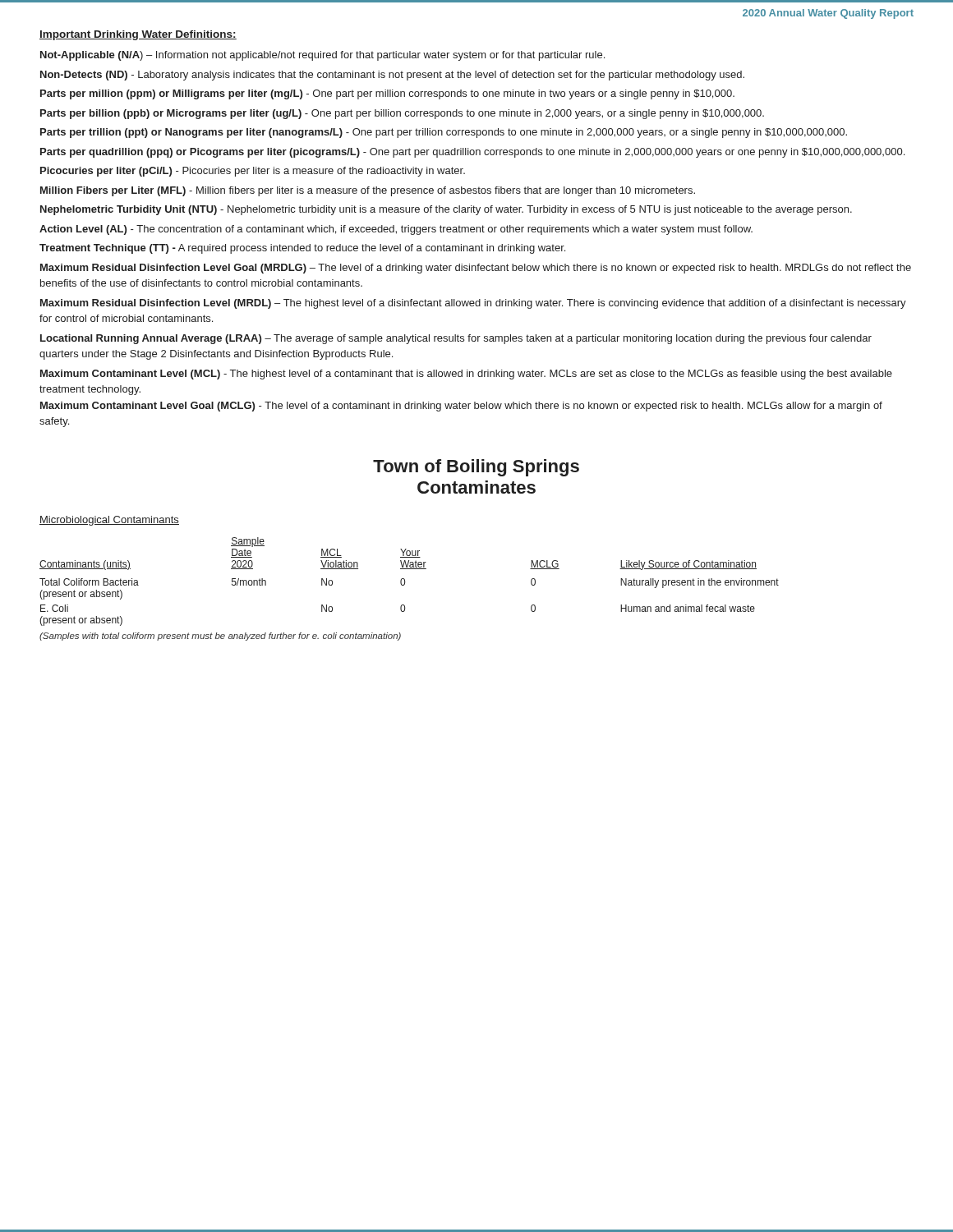The height and width of the screenshot is (1232, 953).
Task: Select the text starting "Town of Boiling"
Action: pos(476,477)
